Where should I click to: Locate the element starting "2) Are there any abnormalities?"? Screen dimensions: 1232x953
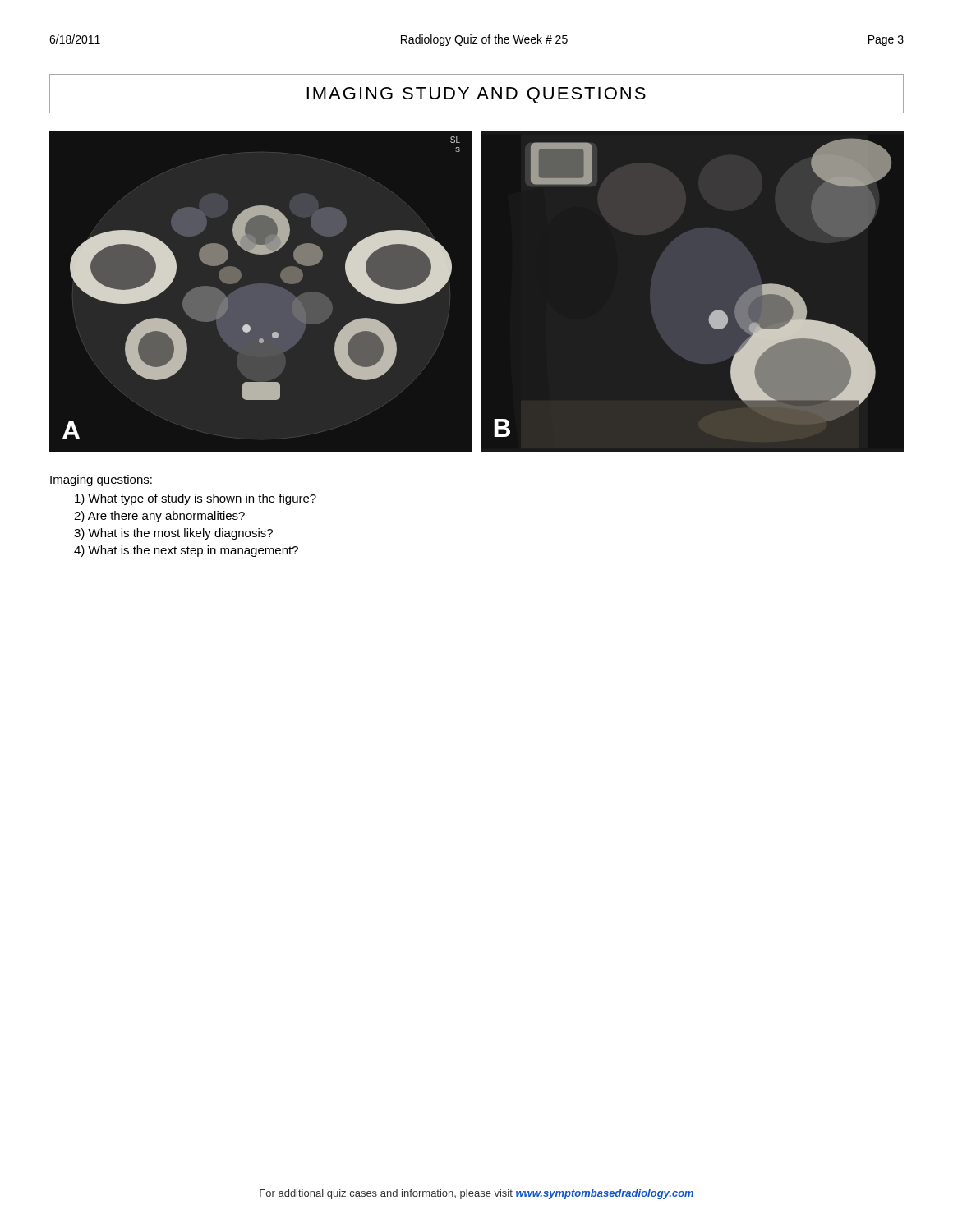coord(160,515)
